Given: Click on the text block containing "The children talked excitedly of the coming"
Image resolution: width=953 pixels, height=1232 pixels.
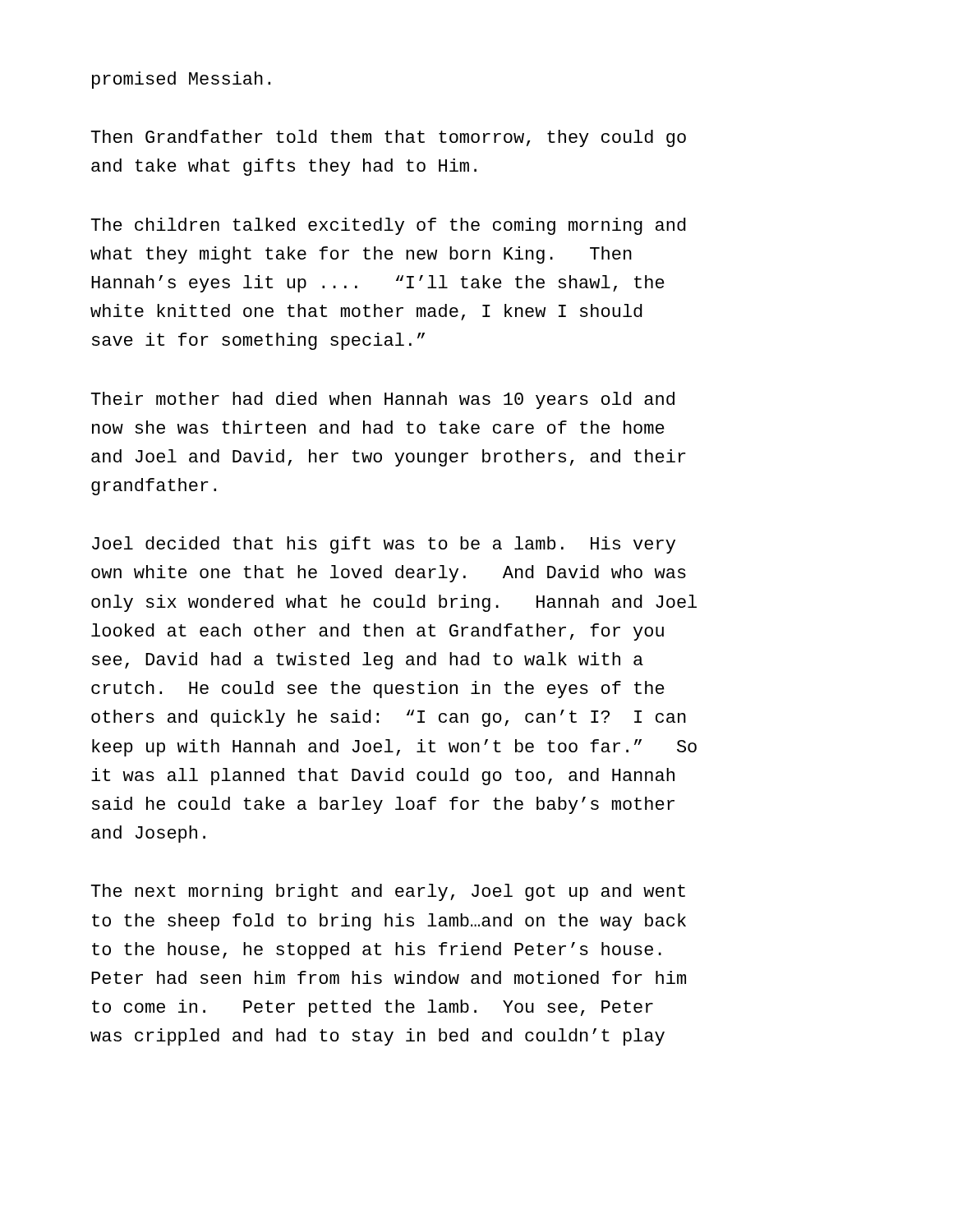Looking at the screenshot, I should 389,284.
